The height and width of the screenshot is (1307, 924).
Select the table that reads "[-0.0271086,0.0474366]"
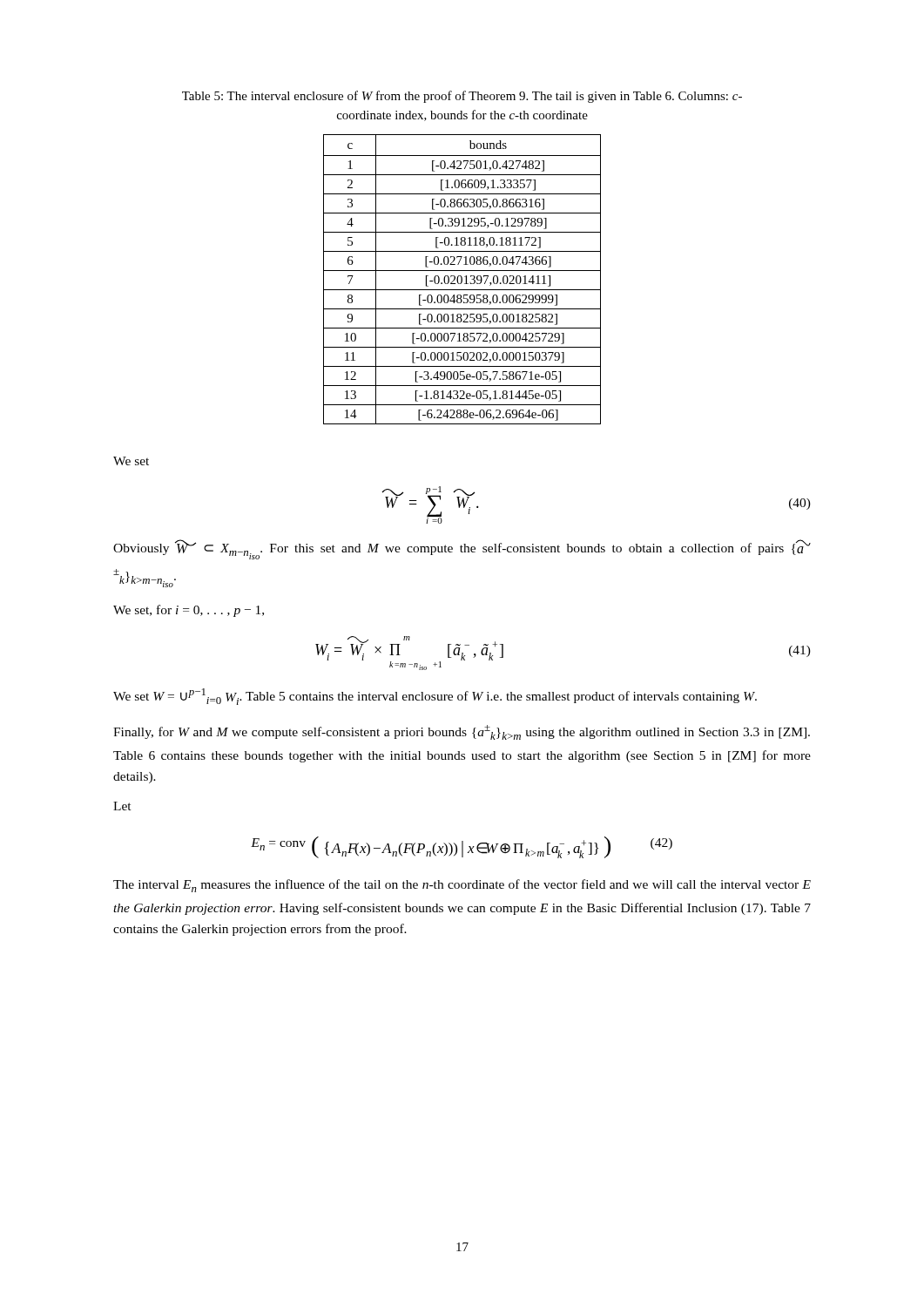pyautogui.click(x=462, y=279)
